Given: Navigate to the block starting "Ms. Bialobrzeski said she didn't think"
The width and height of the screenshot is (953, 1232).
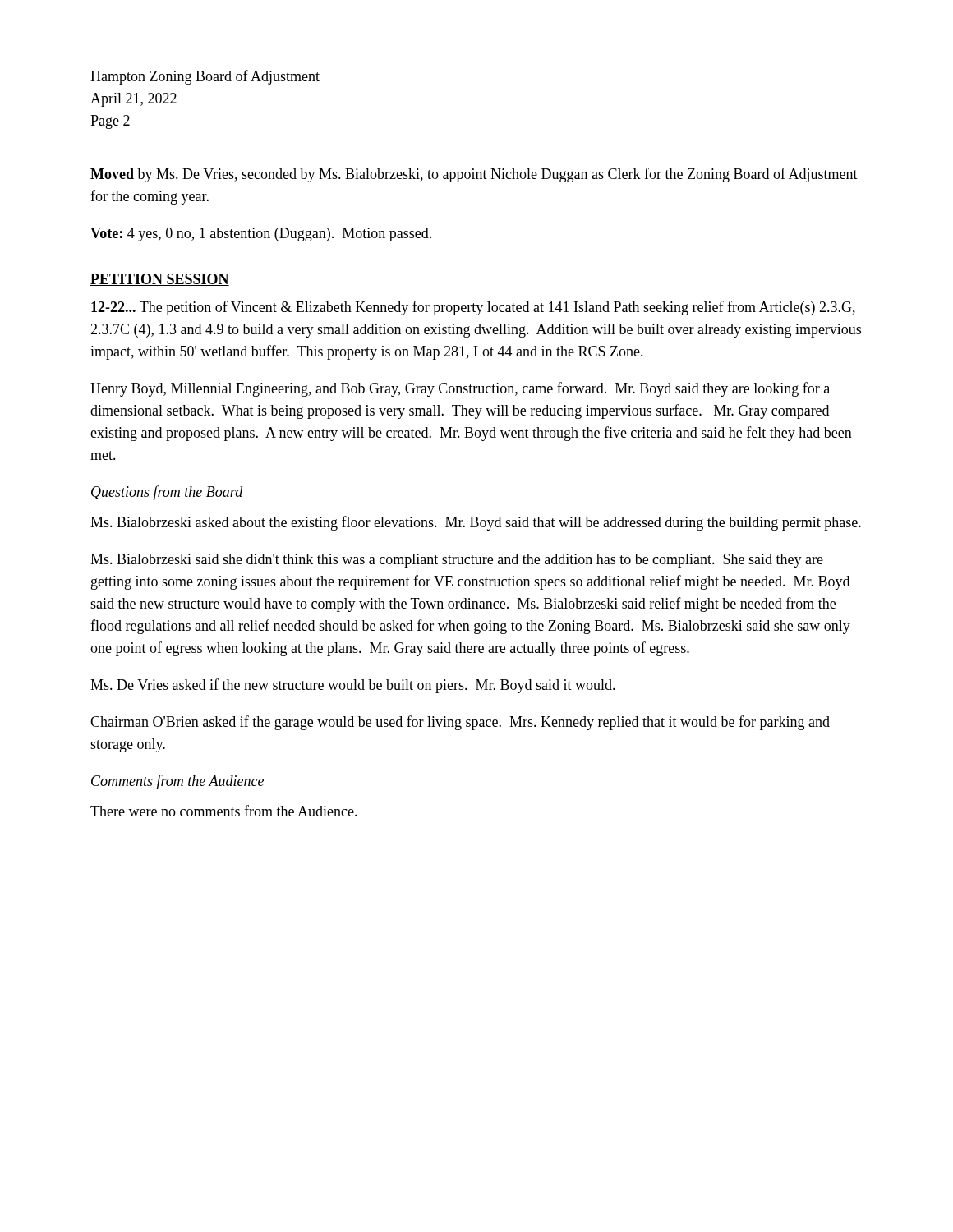Looking at the screenshot, I should click(470, 604).
